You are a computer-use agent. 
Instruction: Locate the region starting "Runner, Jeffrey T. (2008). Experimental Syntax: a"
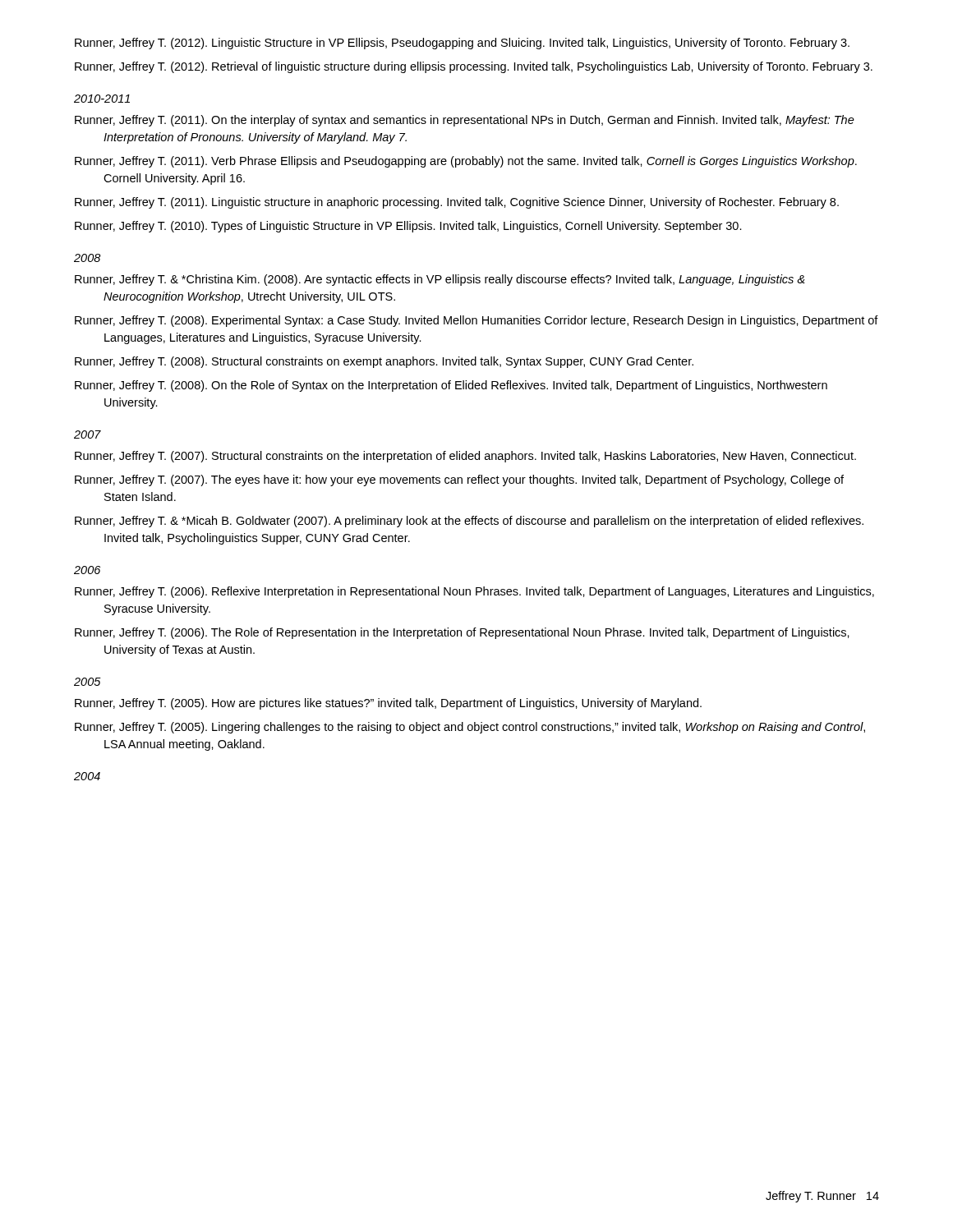coord(476,329)
